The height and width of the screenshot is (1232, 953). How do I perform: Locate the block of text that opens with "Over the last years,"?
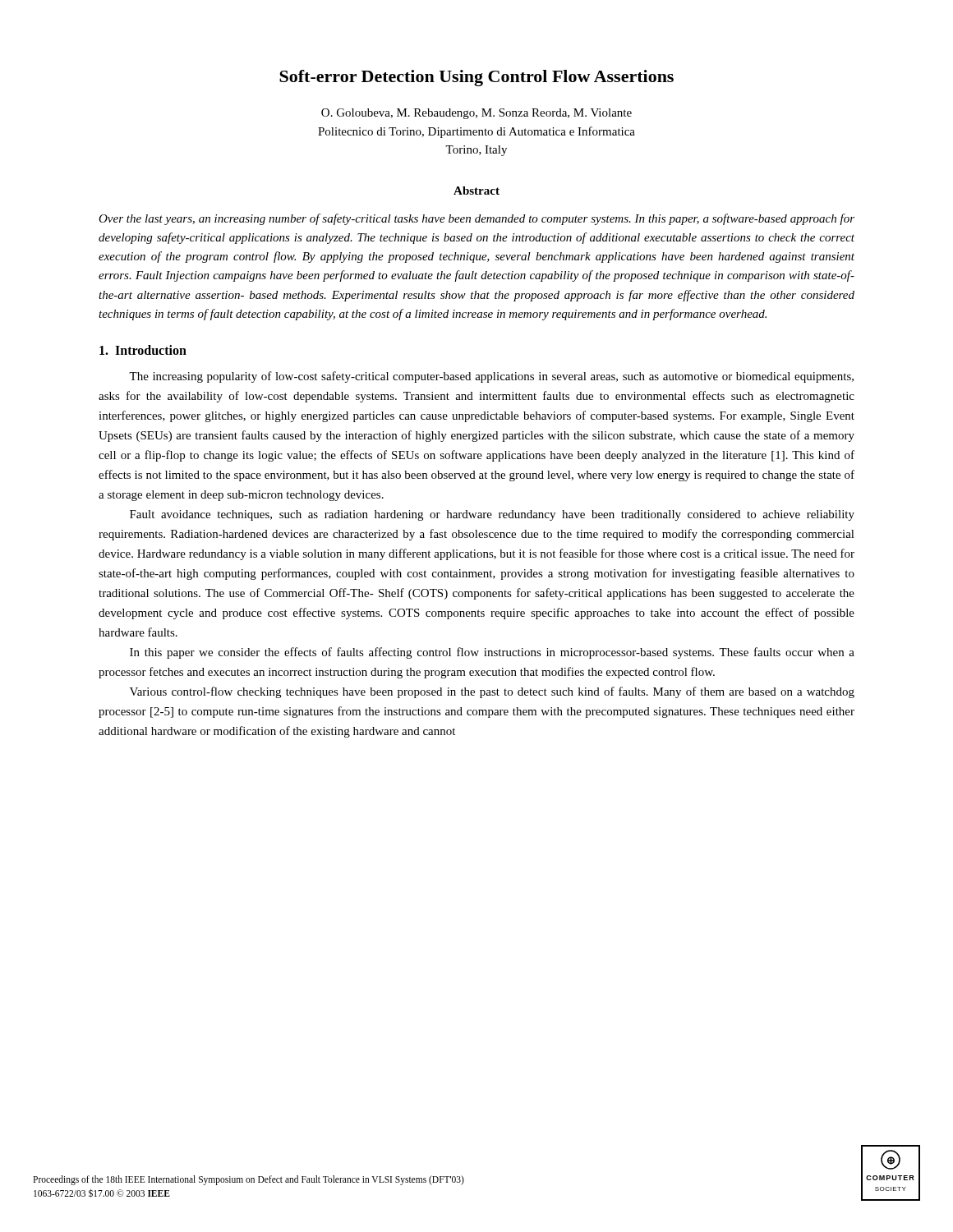476,266
